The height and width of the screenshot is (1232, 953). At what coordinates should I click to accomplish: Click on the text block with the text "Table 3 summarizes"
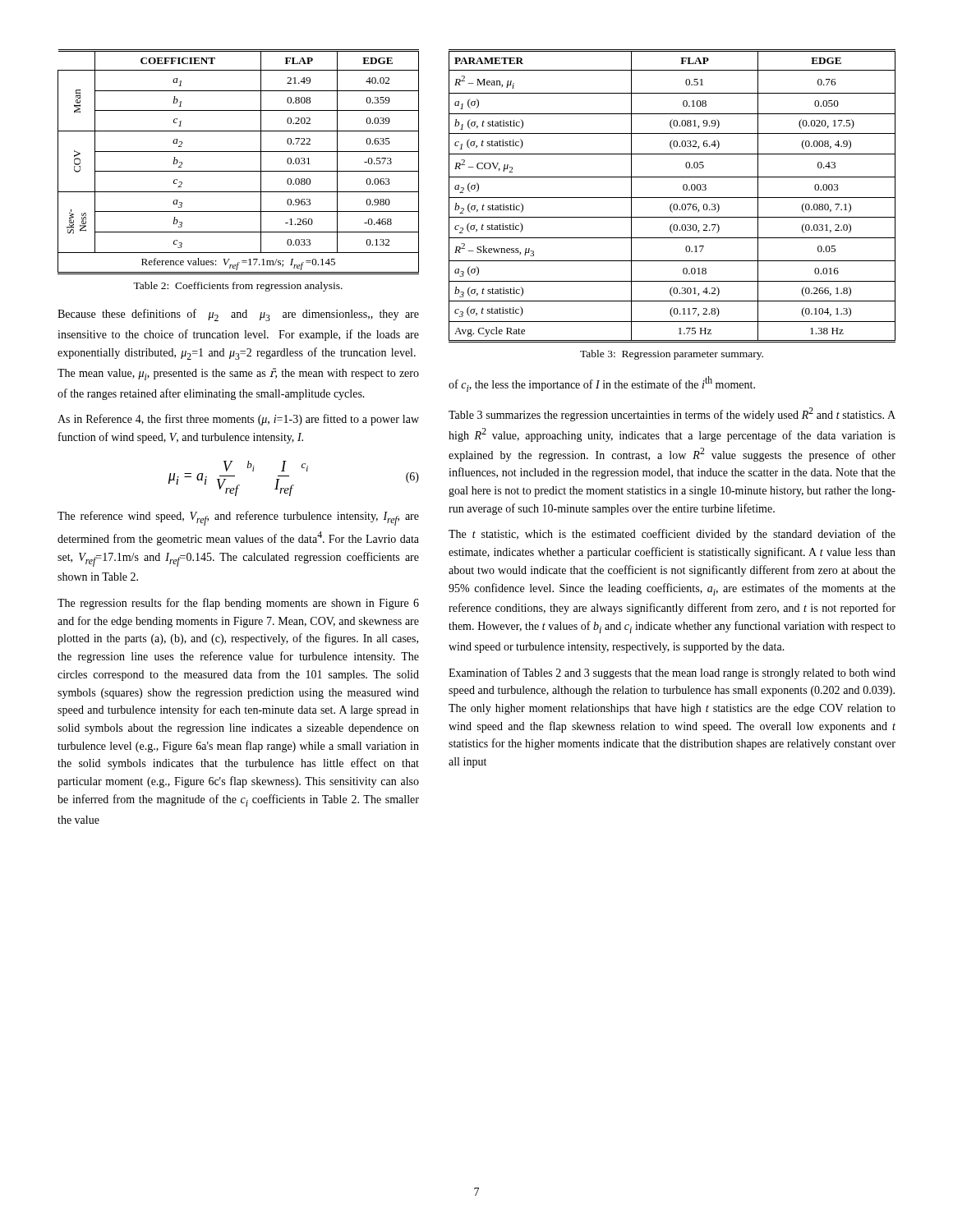(672, 460)
